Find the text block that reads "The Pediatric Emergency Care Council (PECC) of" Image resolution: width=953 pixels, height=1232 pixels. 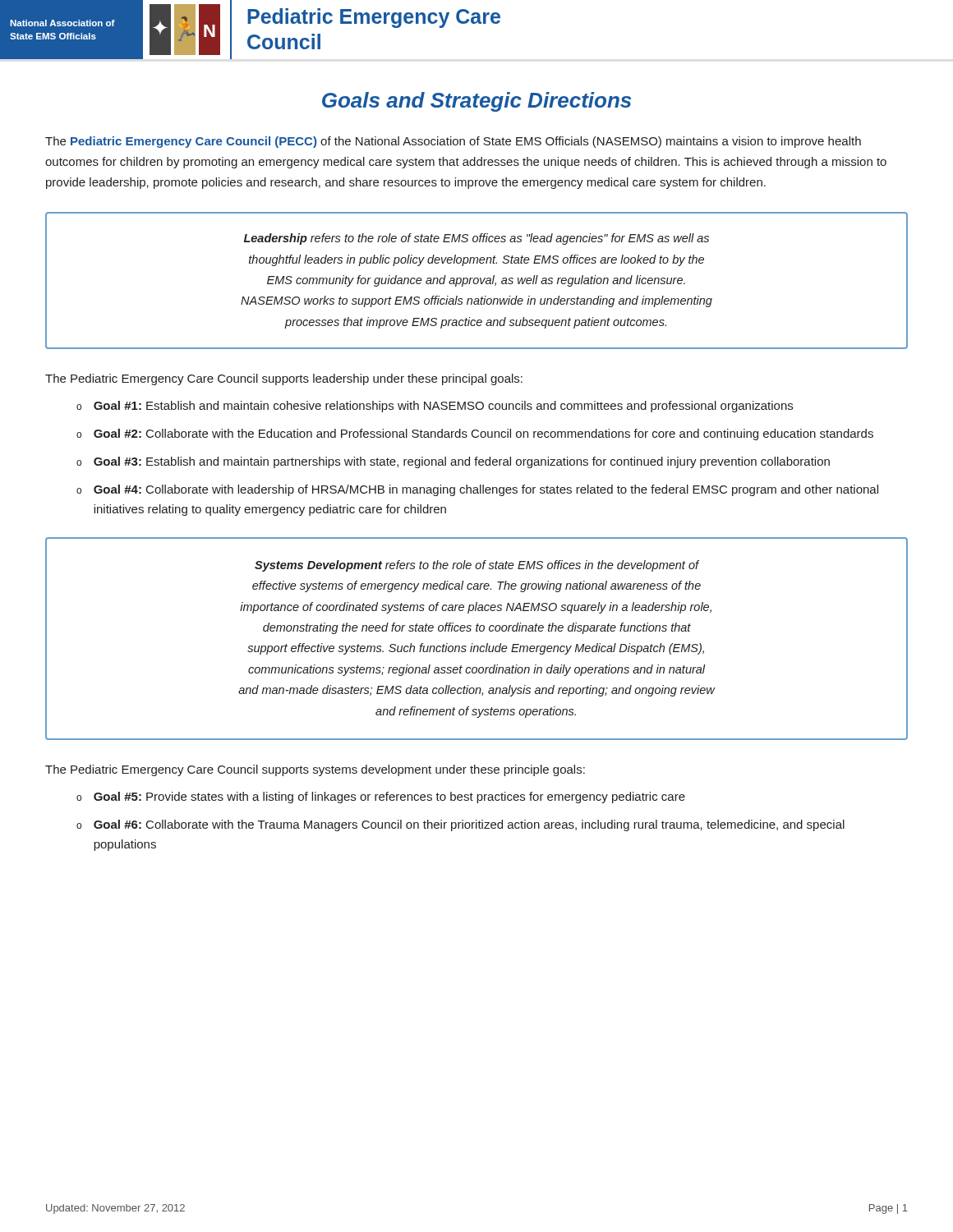point(466,161)
